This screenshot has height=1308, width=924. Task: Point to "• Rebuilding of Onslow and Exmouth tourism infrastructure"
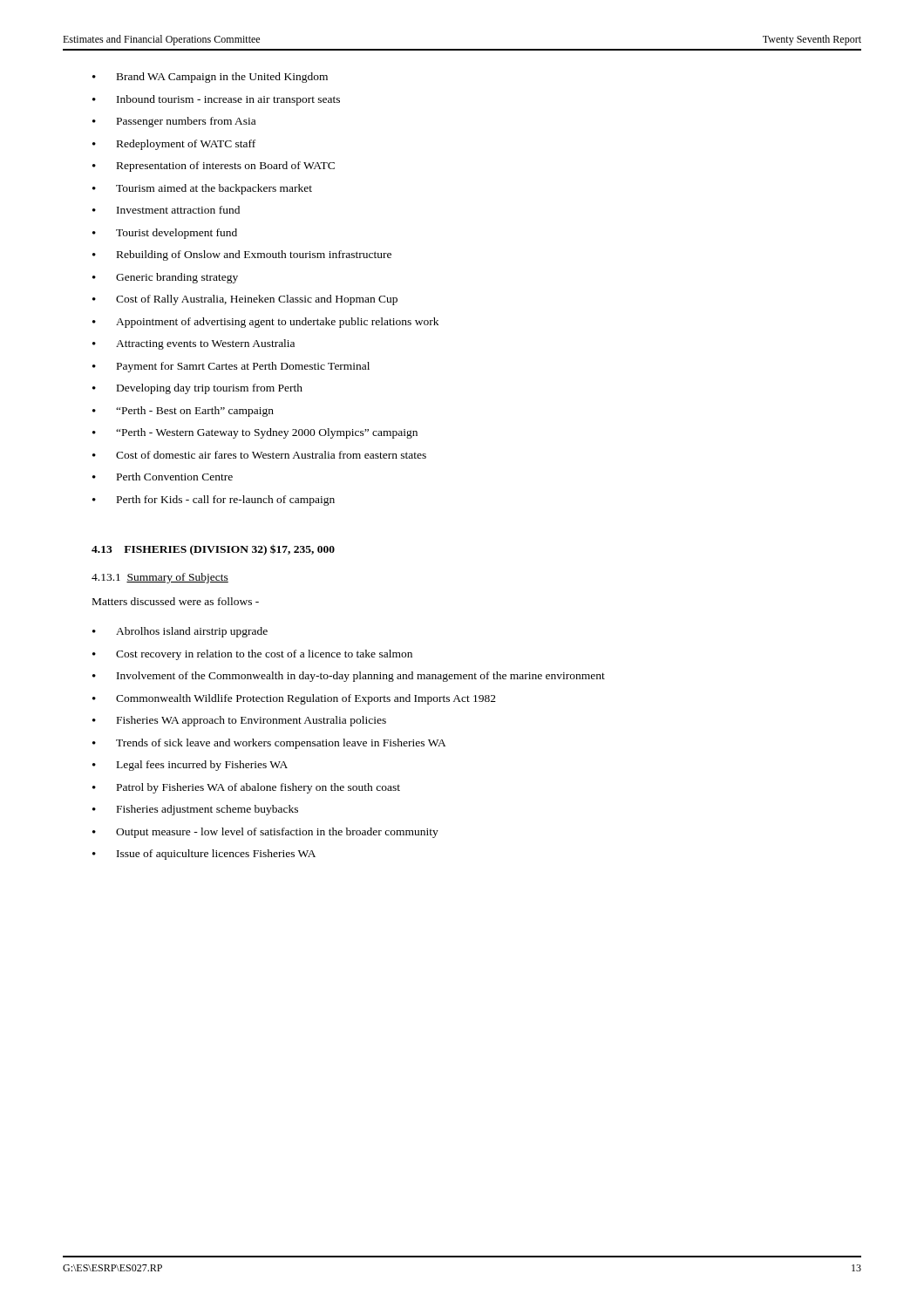click(242, 255)
